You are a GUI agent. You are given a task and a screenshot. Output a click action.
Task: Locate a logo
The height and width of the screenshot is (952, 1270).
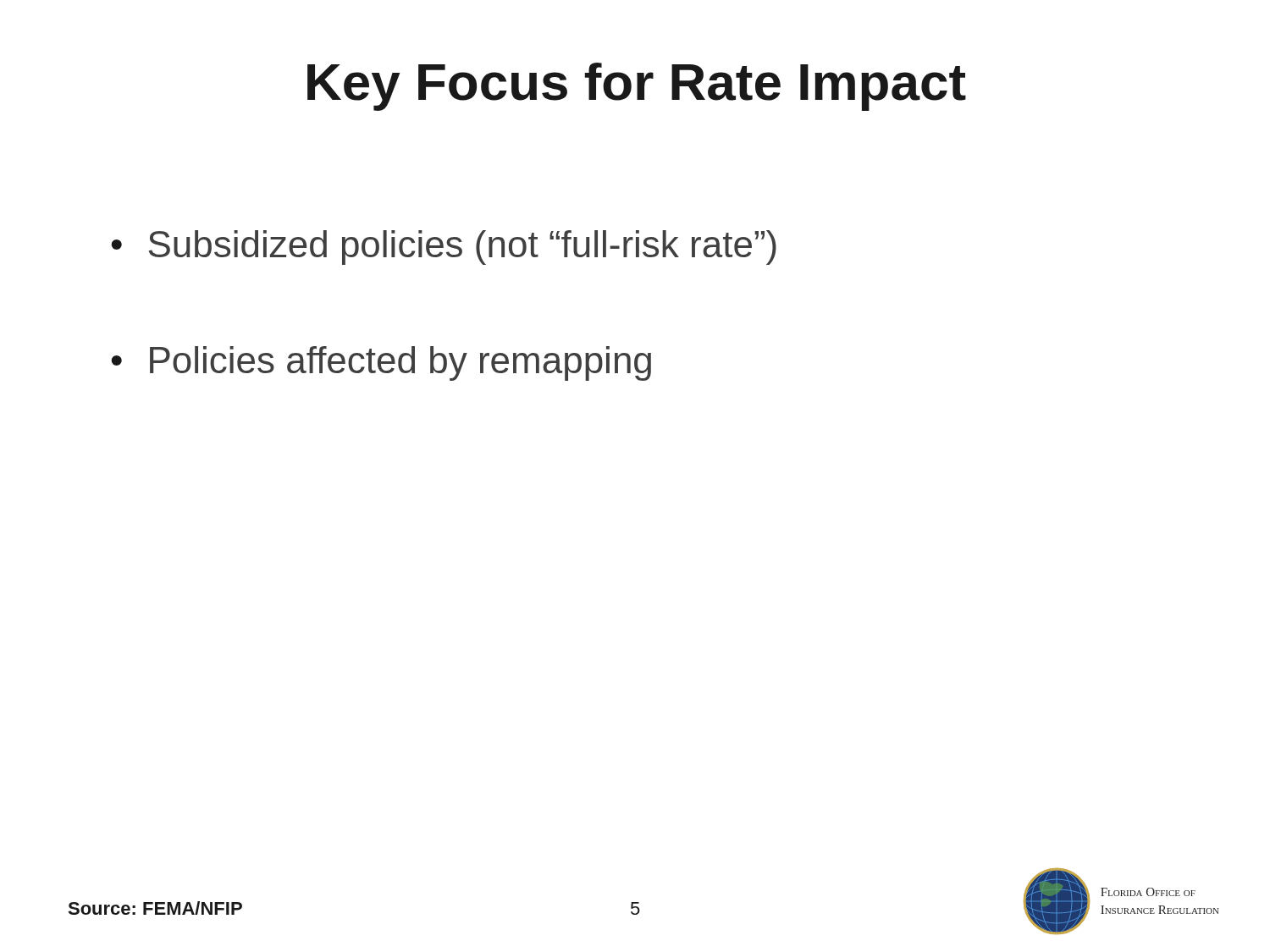pos(1121,901)
